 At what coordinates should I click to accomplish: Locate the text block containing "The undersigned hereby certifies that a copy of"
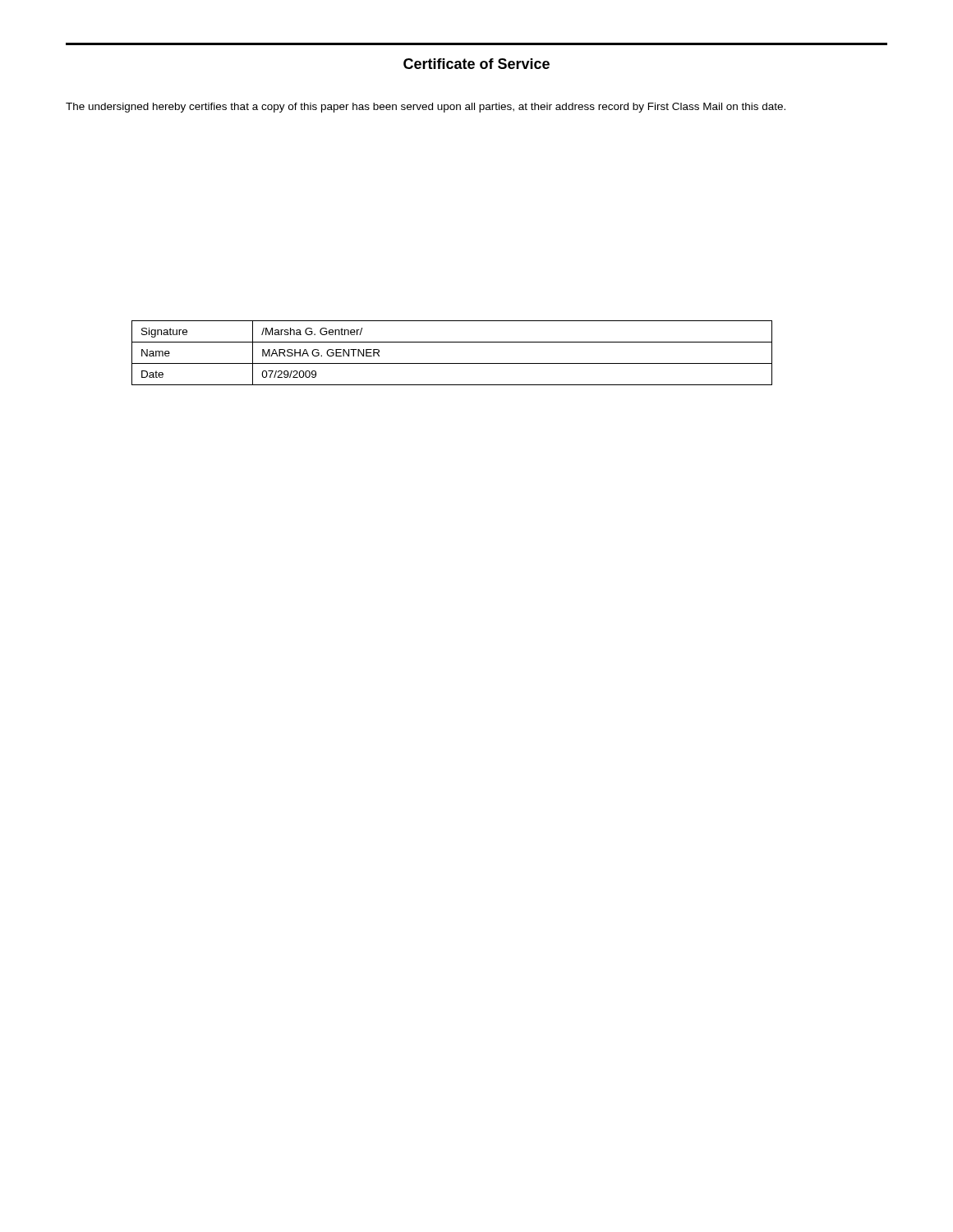426,106
